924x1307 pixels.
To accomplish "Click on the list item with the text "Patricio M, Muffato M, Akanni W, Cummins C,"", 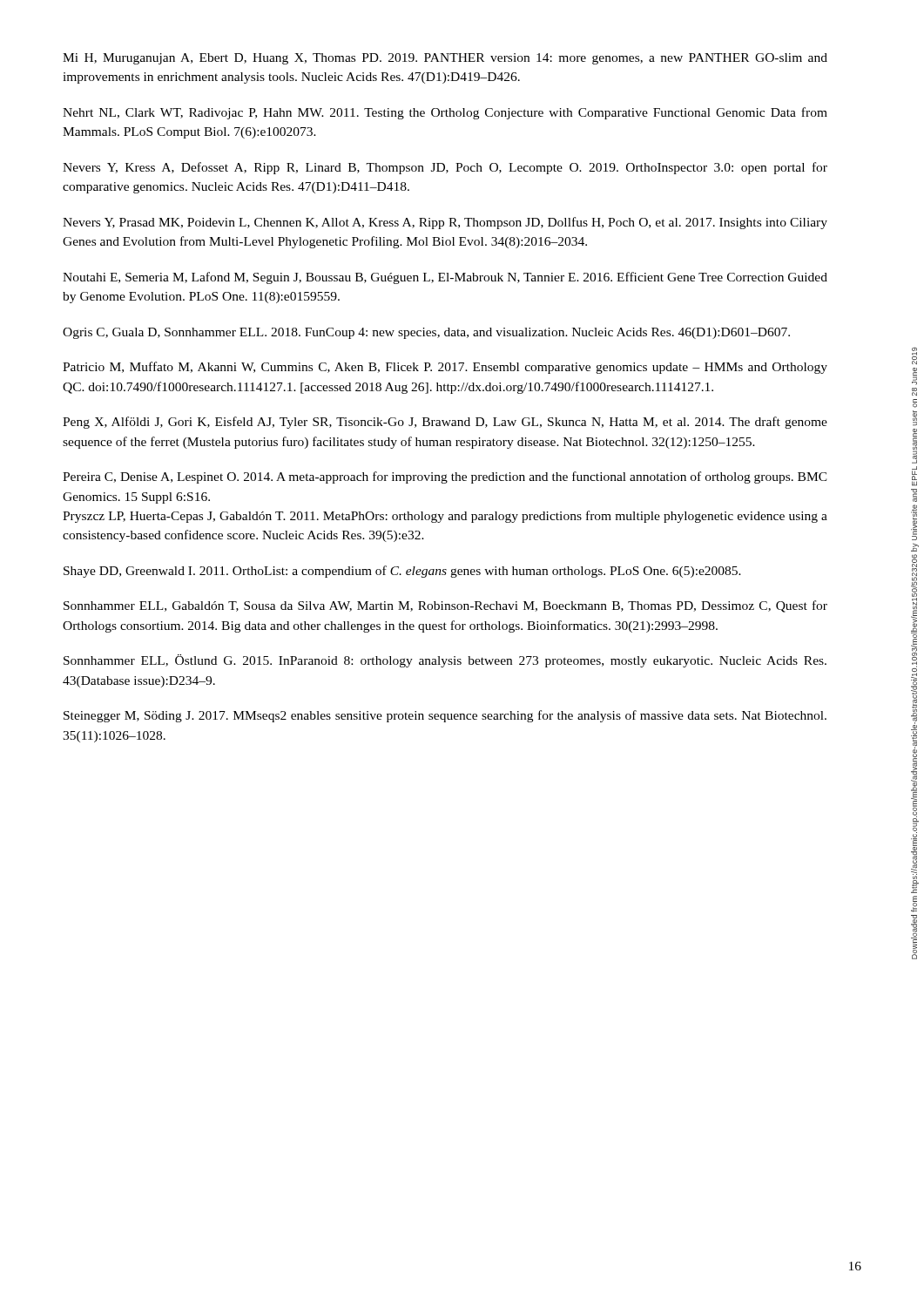I will click(x=445, y=376).
